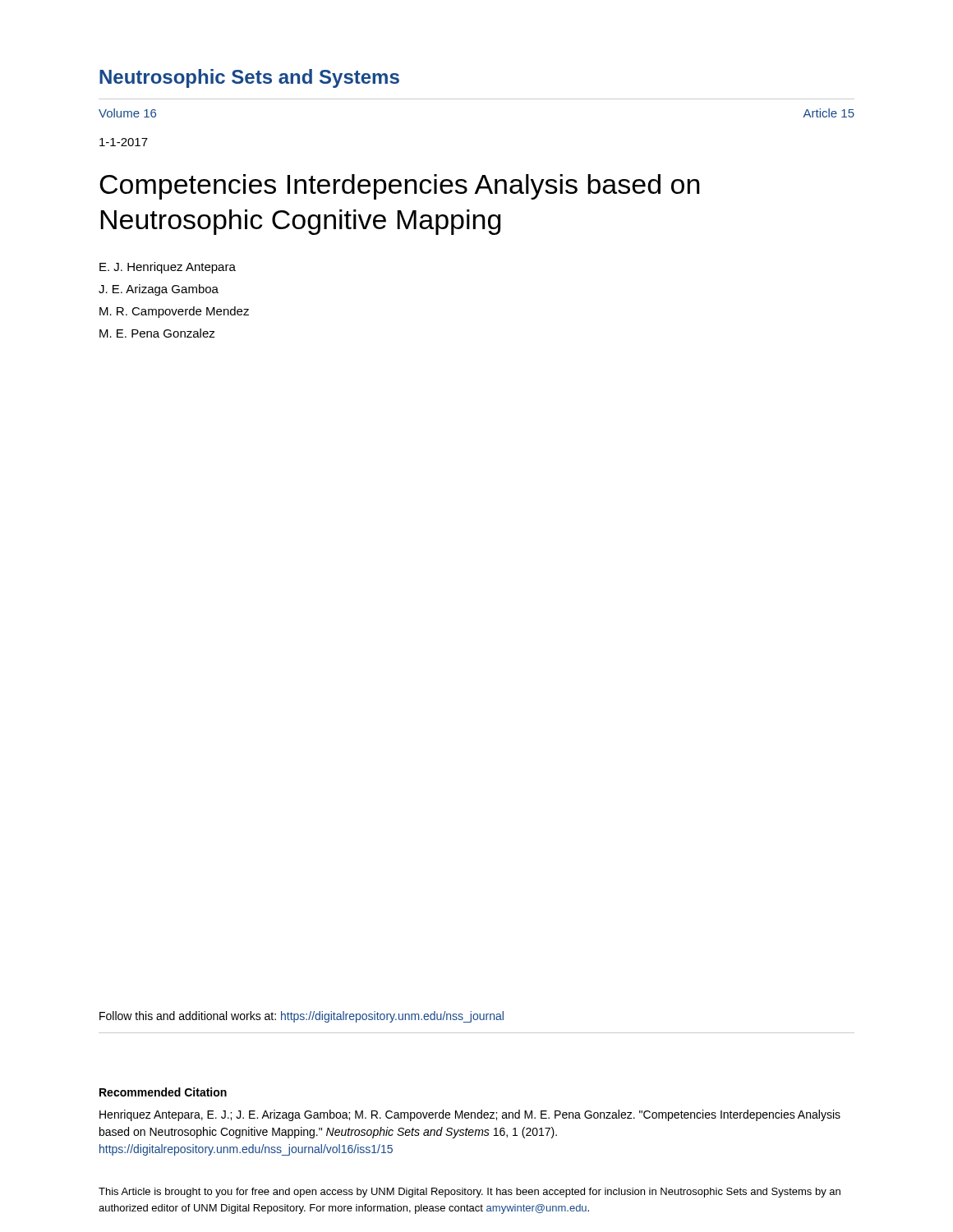
Task: Point to the region starting "Henriquez Antepara, E. J.; J. E. Arizaga"
Action: [x=469, y=1132]
